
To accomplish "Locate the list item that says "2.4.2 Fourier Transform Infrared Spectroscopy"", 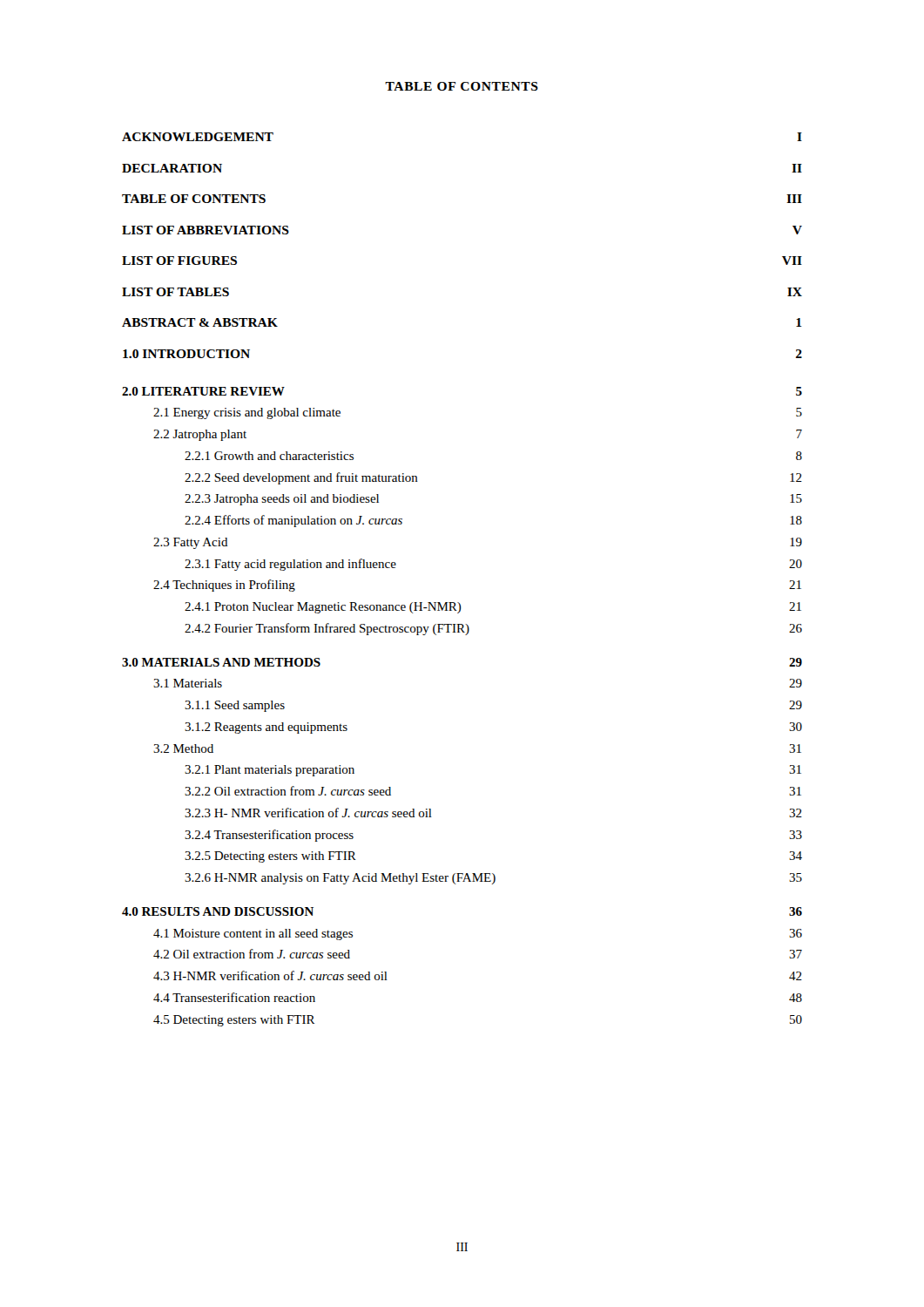I will point(319,629).
